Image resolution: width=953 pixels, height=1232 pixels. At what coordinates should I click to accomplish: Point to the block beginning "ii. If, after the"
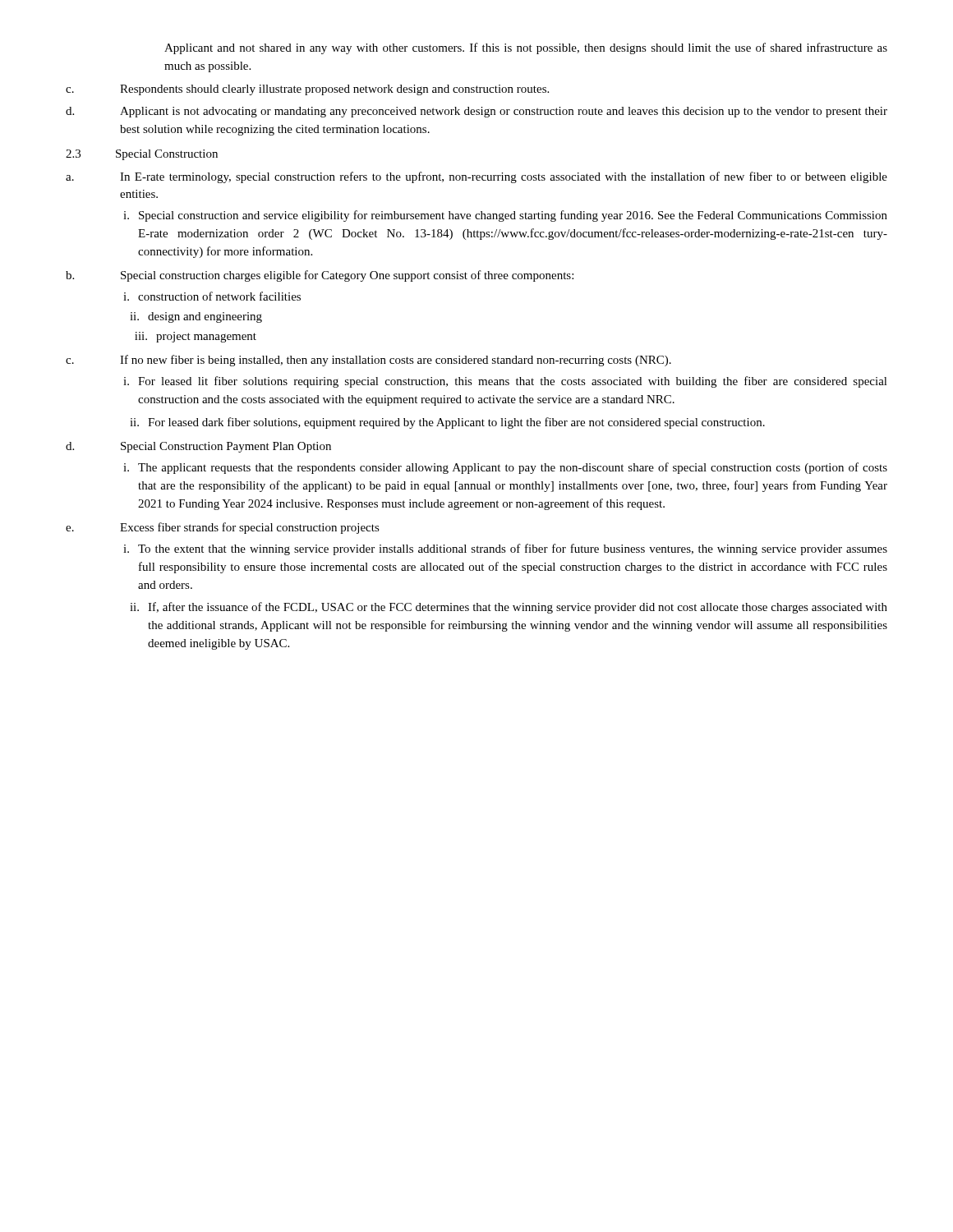(x=476, y=626)
